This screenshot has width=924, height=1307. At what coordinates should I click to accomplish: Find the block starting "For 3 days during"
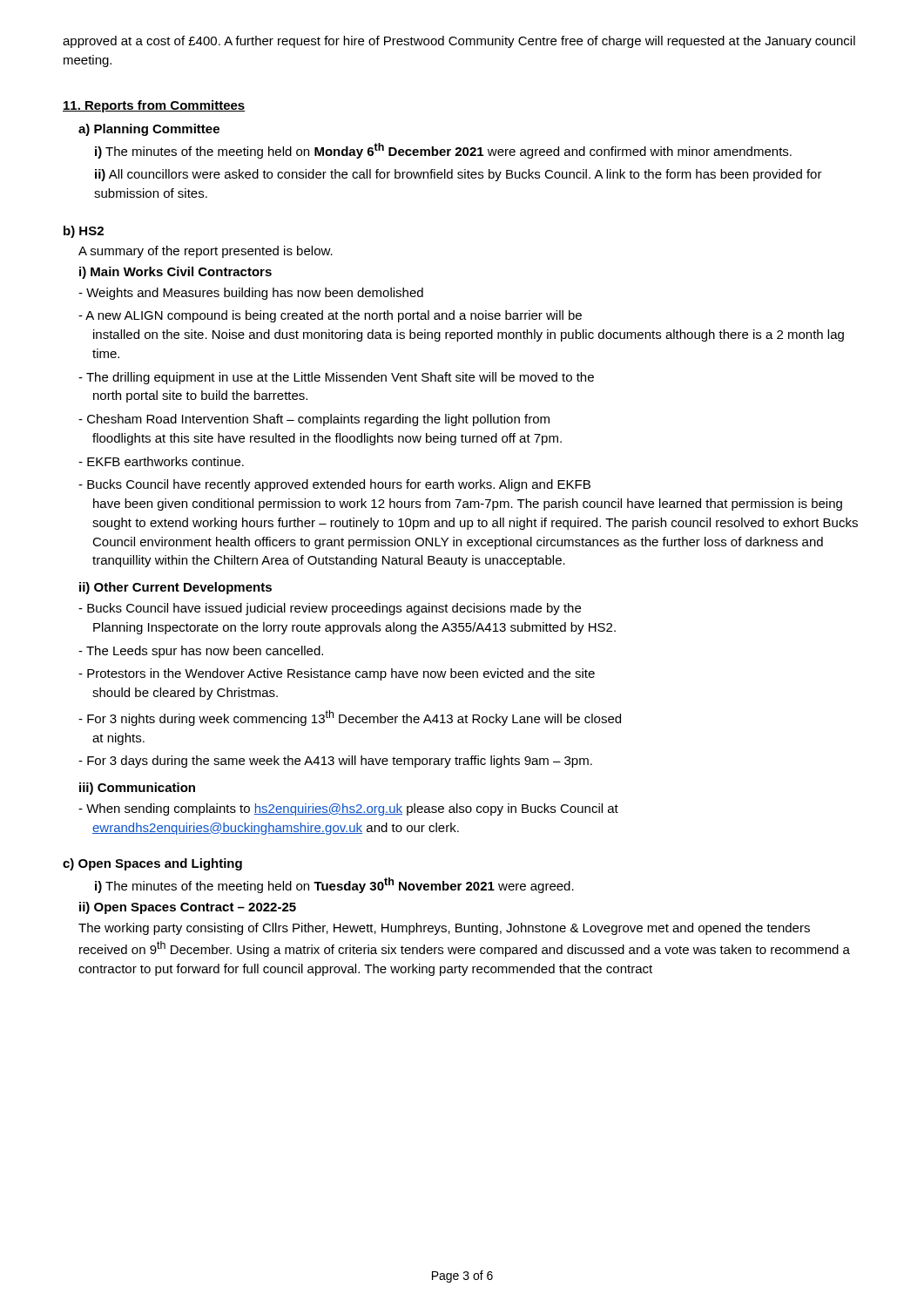(x=336, y=760)
